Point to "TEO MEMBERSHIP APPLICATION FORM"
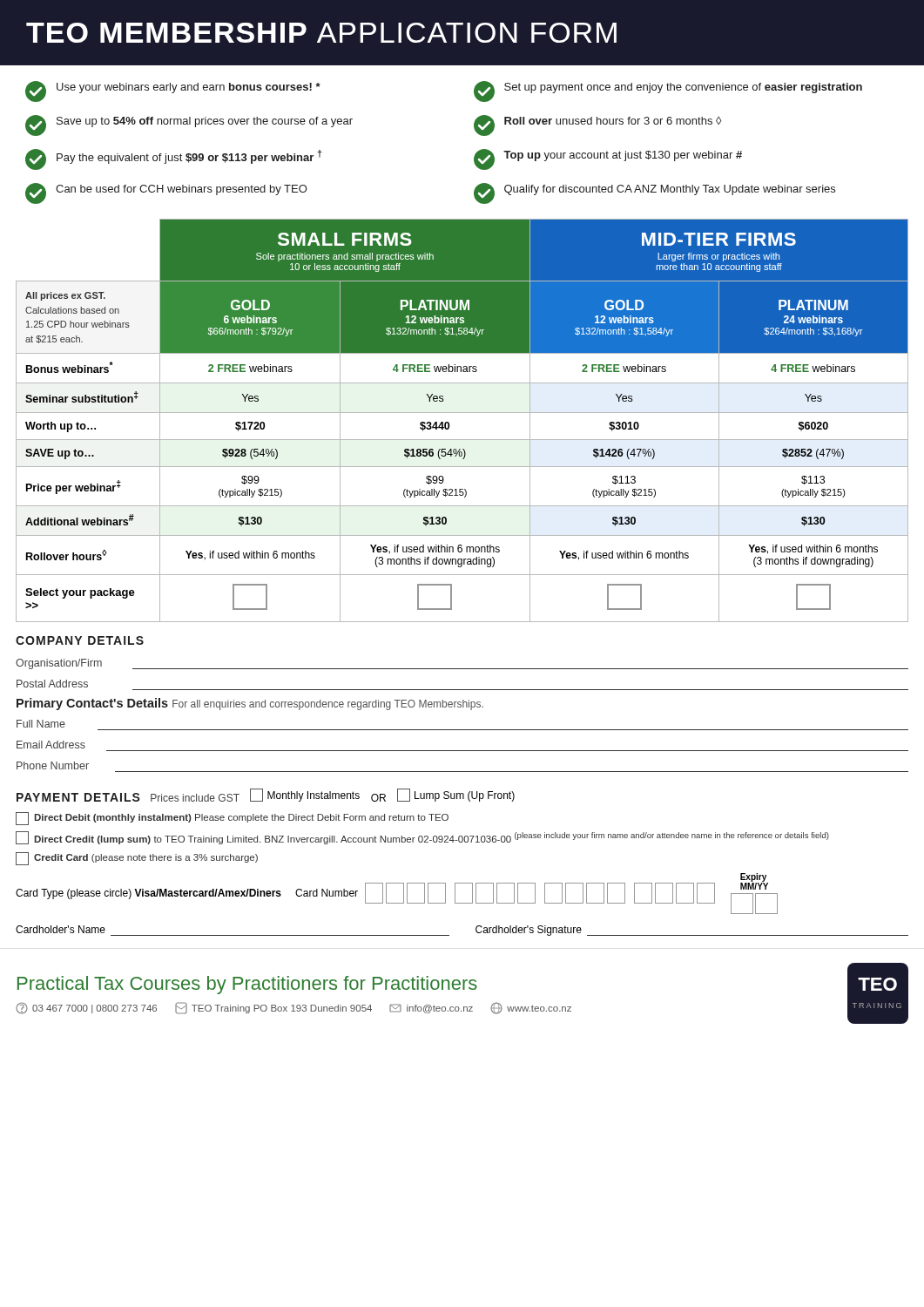Viewport: 924px width, 1307px height. click(462, 33)
